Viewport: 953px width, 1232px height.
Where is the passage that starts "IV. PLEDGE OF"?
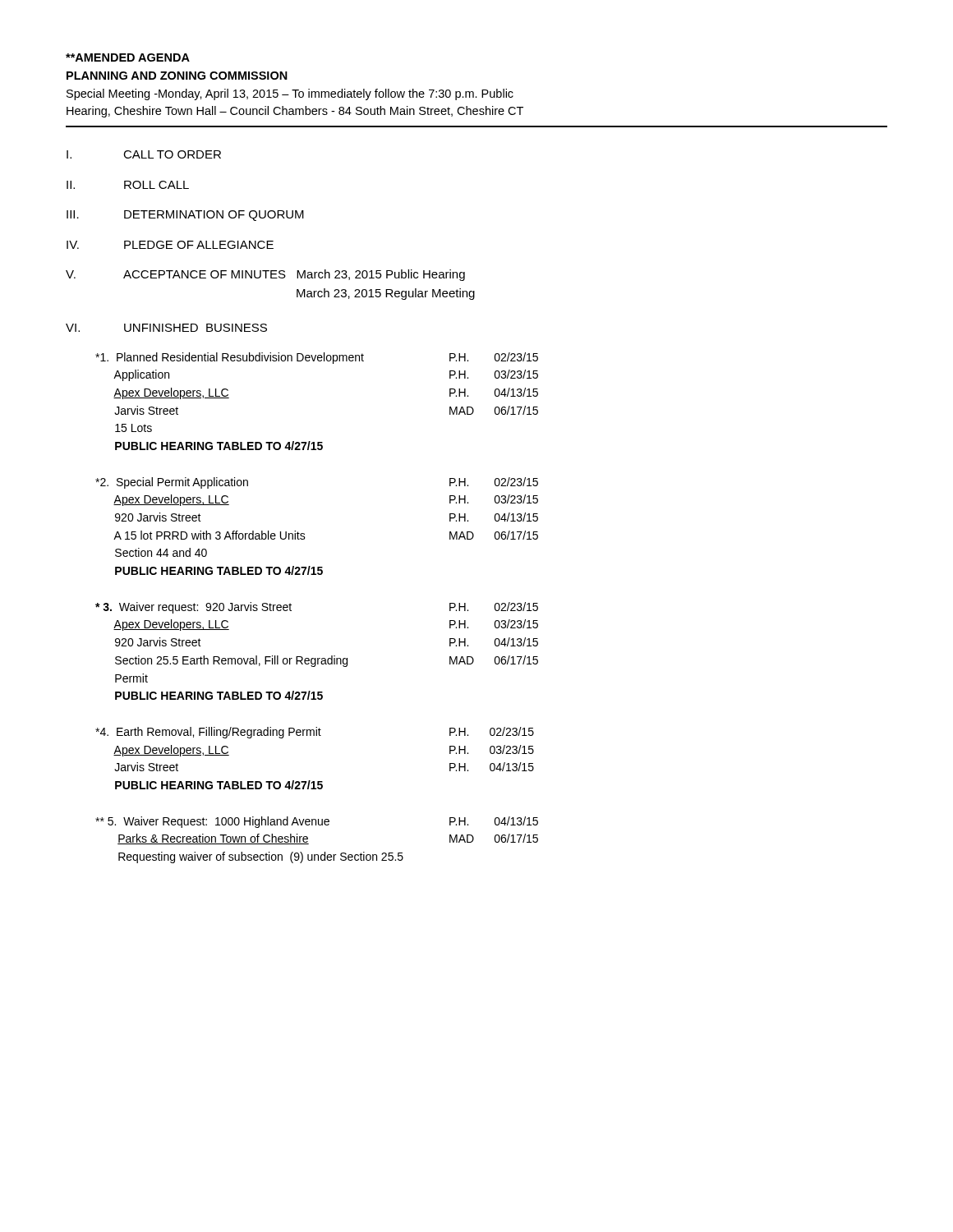pyautogui.click(x=170, y=245)
